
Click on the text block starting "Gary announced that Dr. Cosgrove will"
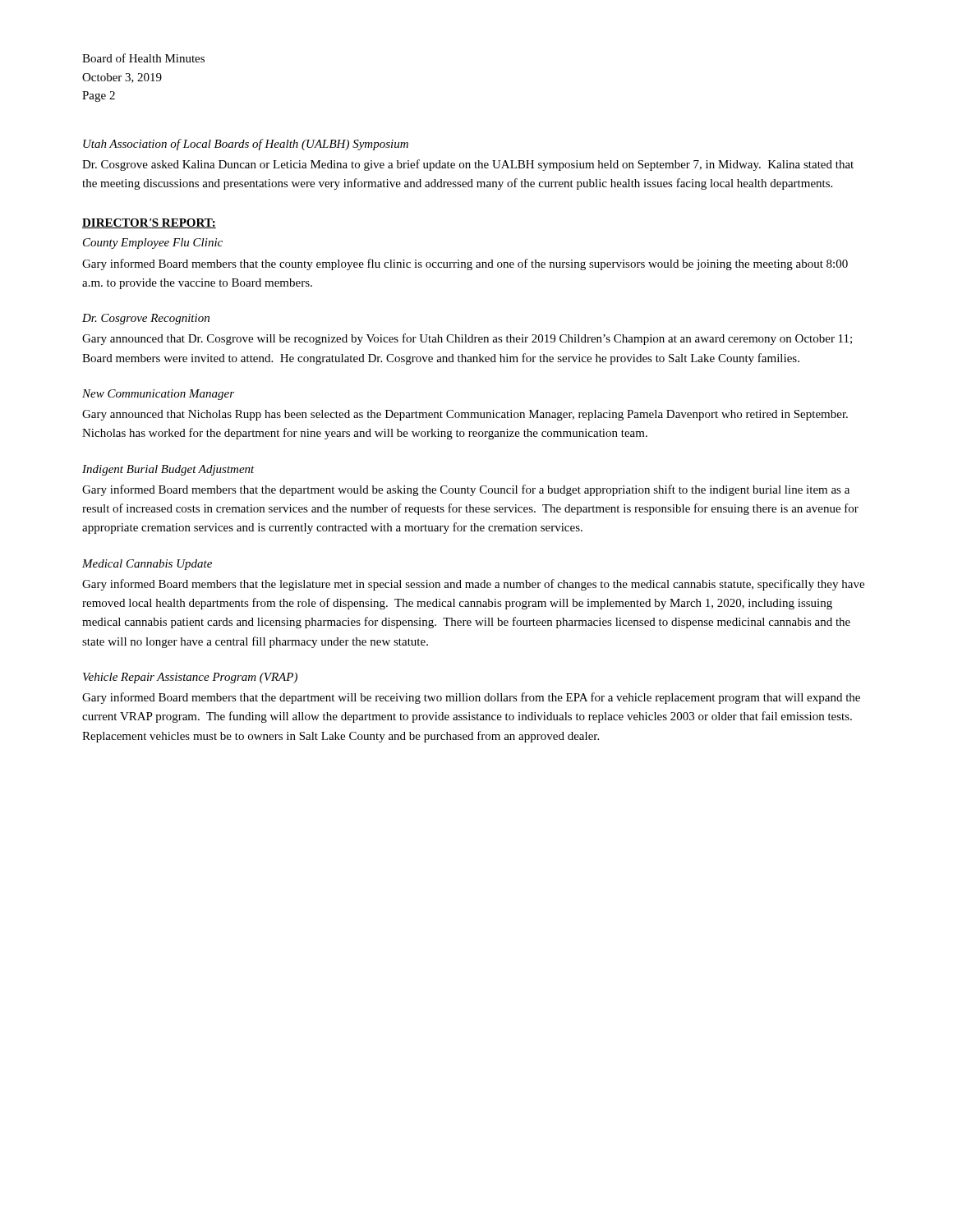(468, 348)
